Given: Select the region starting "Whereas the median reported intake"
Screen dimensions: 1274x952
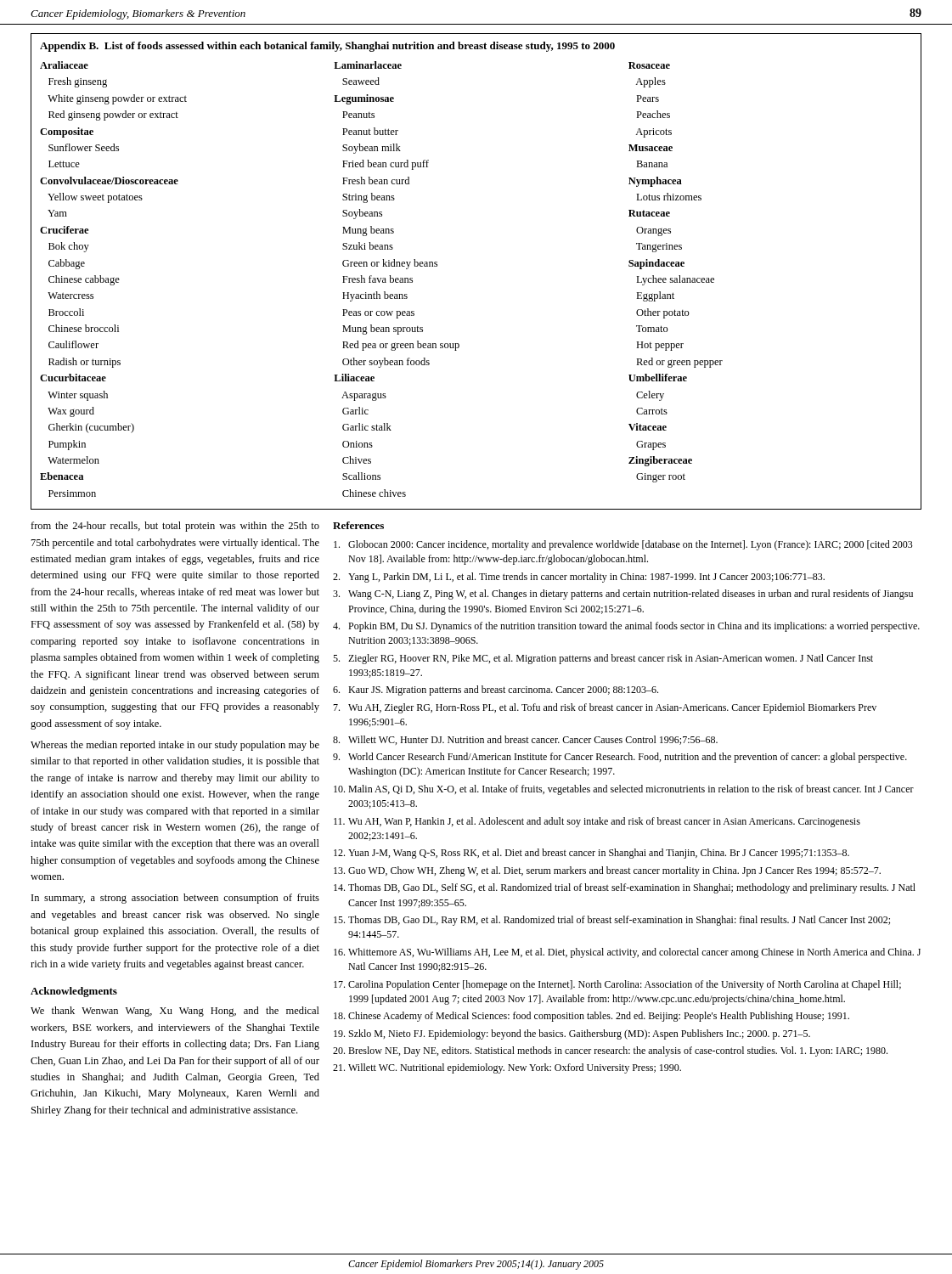Looking at the screenshot, I should (175, 811).
